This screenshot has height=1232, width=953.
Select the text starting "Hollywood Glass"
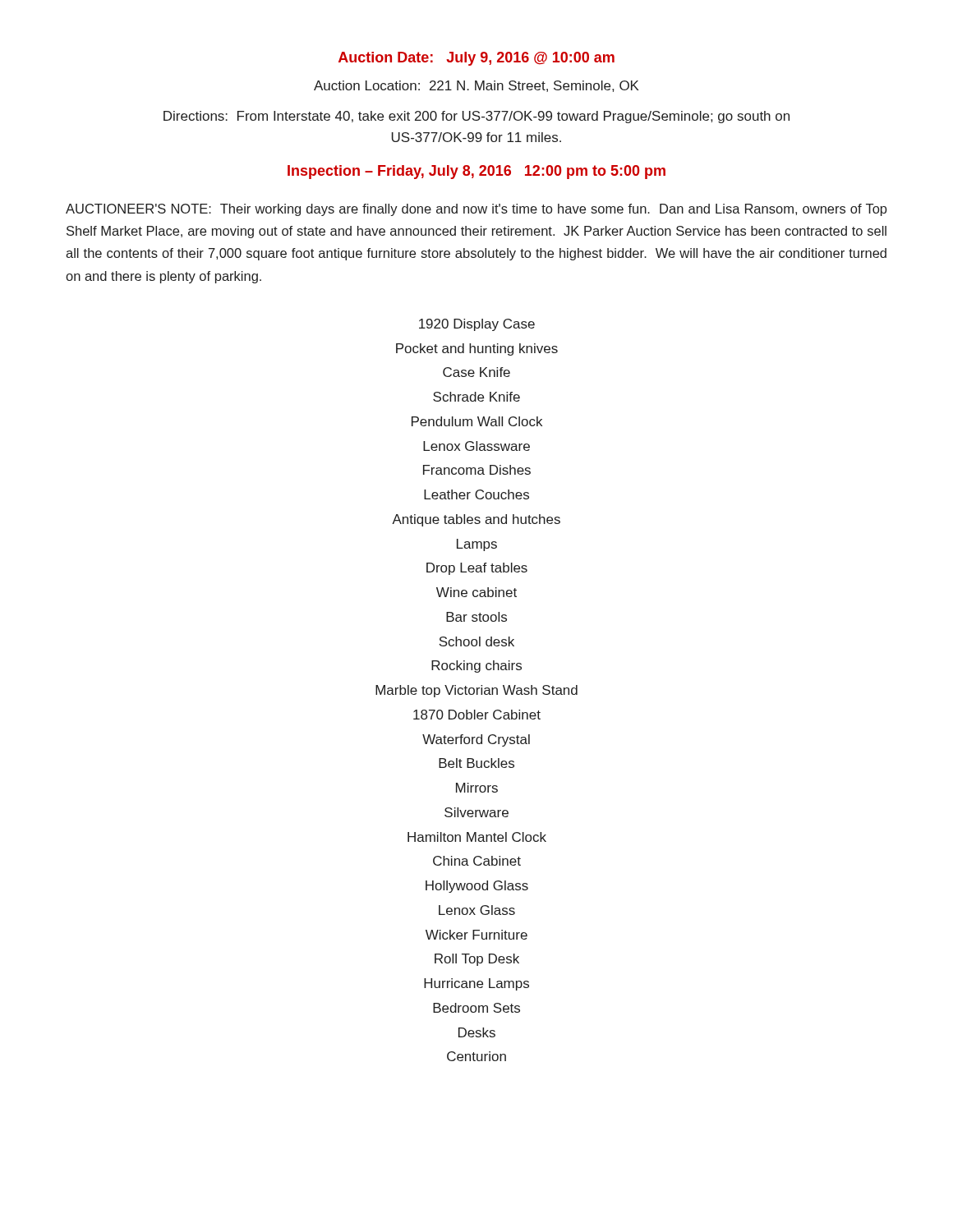(x=476, y=886)
